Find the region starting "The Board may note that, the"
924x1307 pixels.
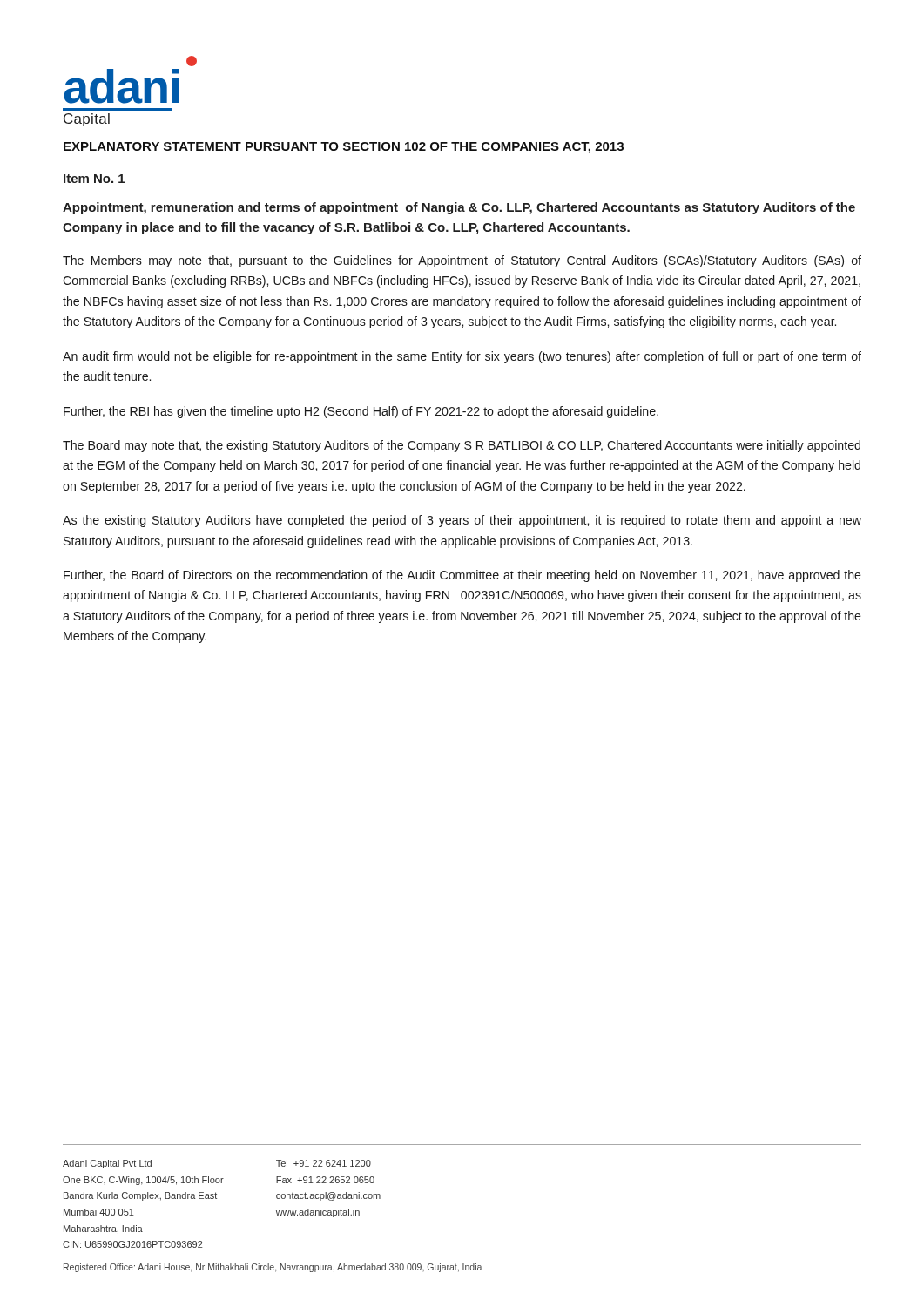(462, 466)
